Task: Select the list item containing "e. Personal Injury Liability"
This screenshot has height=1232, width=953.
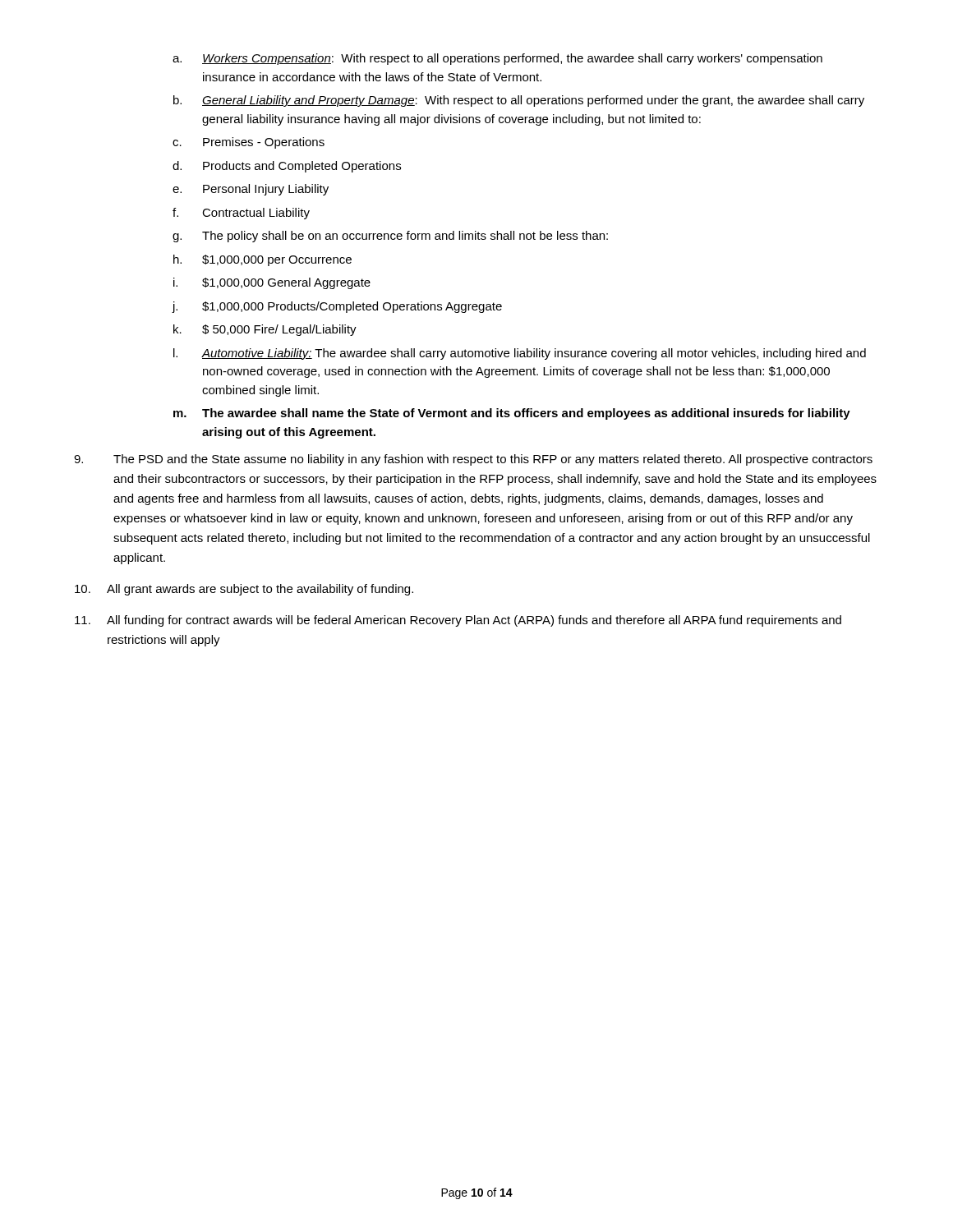Action: tap(251, 190)
